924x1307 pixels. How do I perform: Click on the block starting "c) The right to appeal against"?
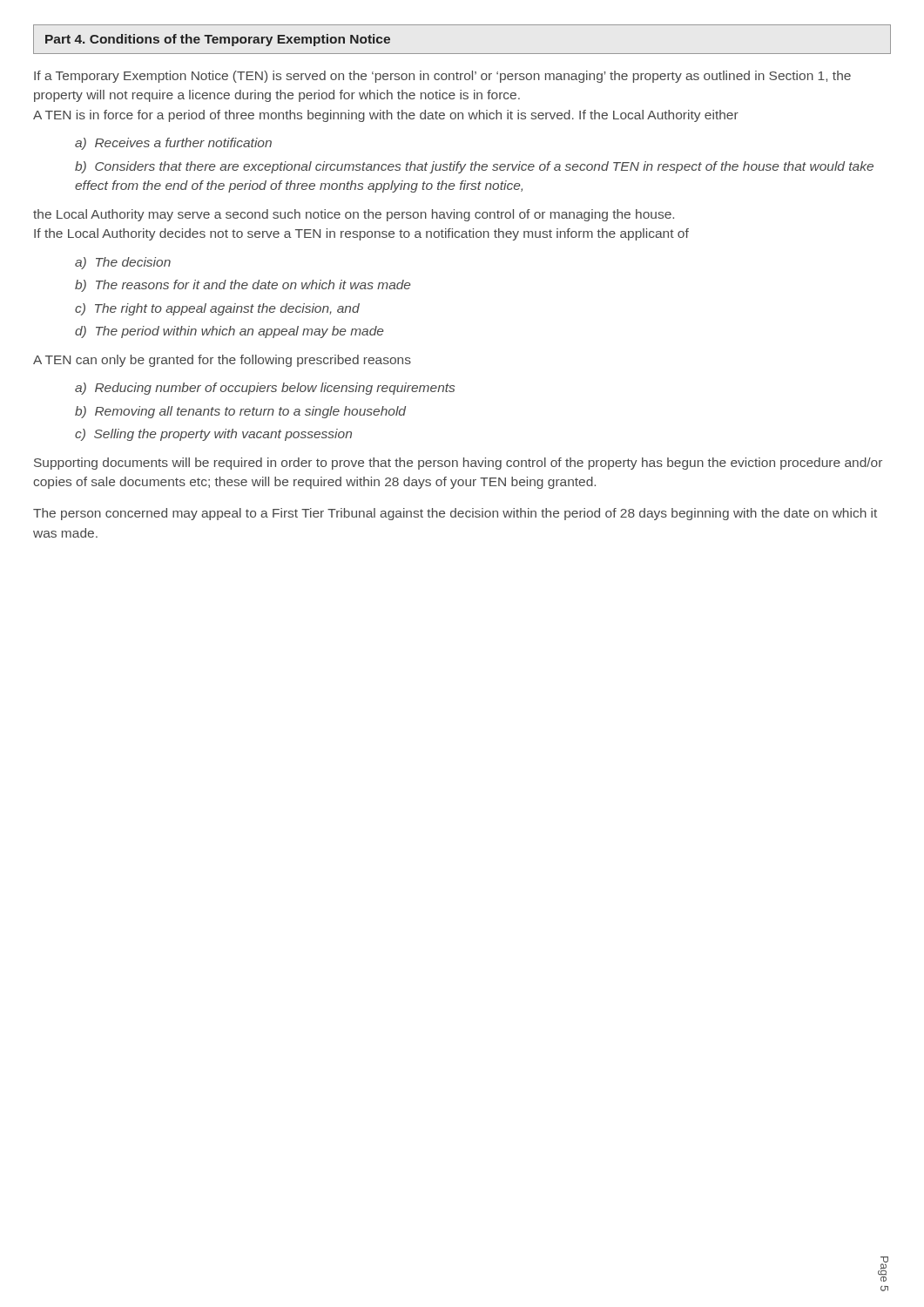pyautogui.click(x=217, y=308)
